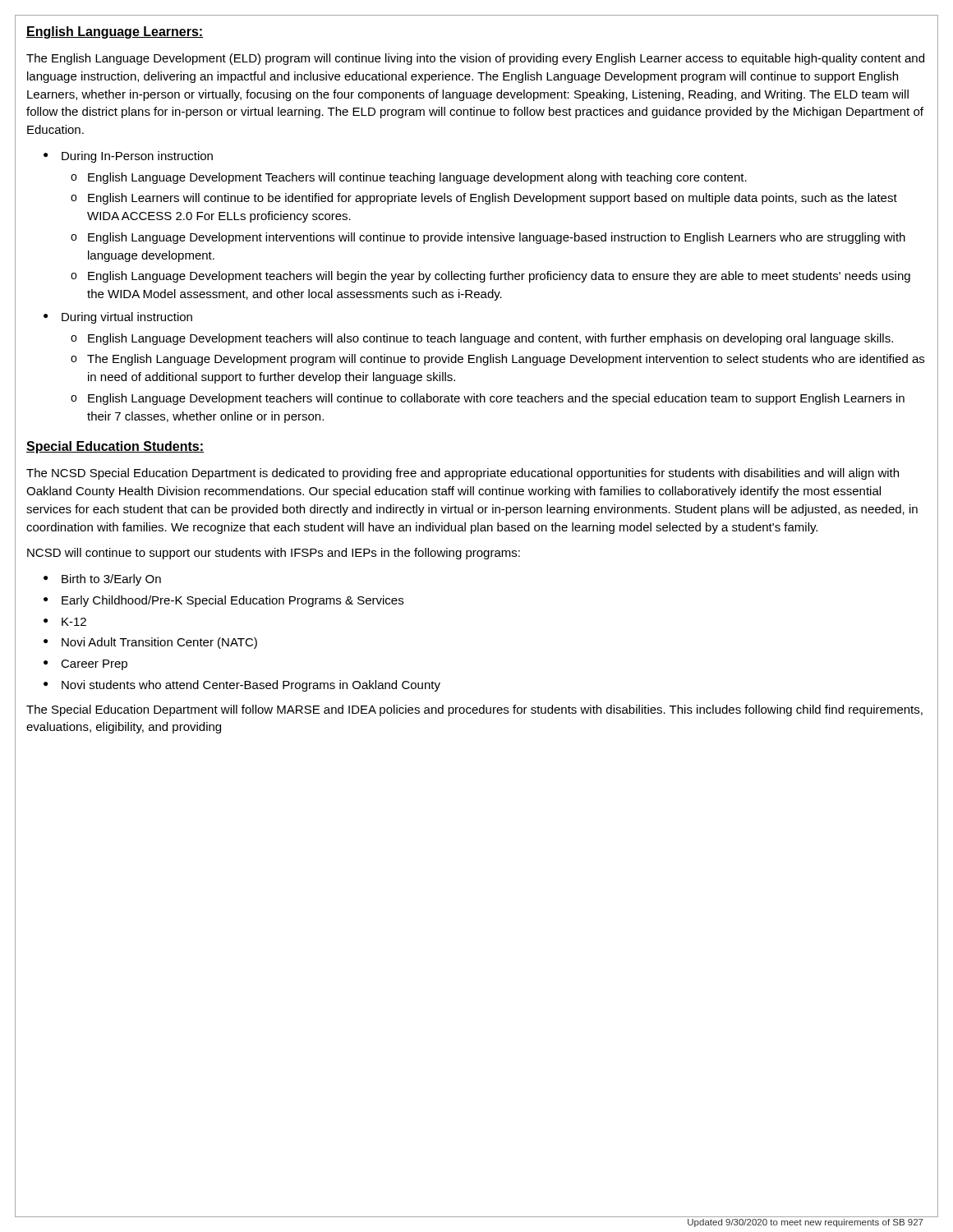This screenshot has height=1232, width=953.
Task: Point to the element starting "NCSD will continue to support our students"
Action: (x=274, y=553)
